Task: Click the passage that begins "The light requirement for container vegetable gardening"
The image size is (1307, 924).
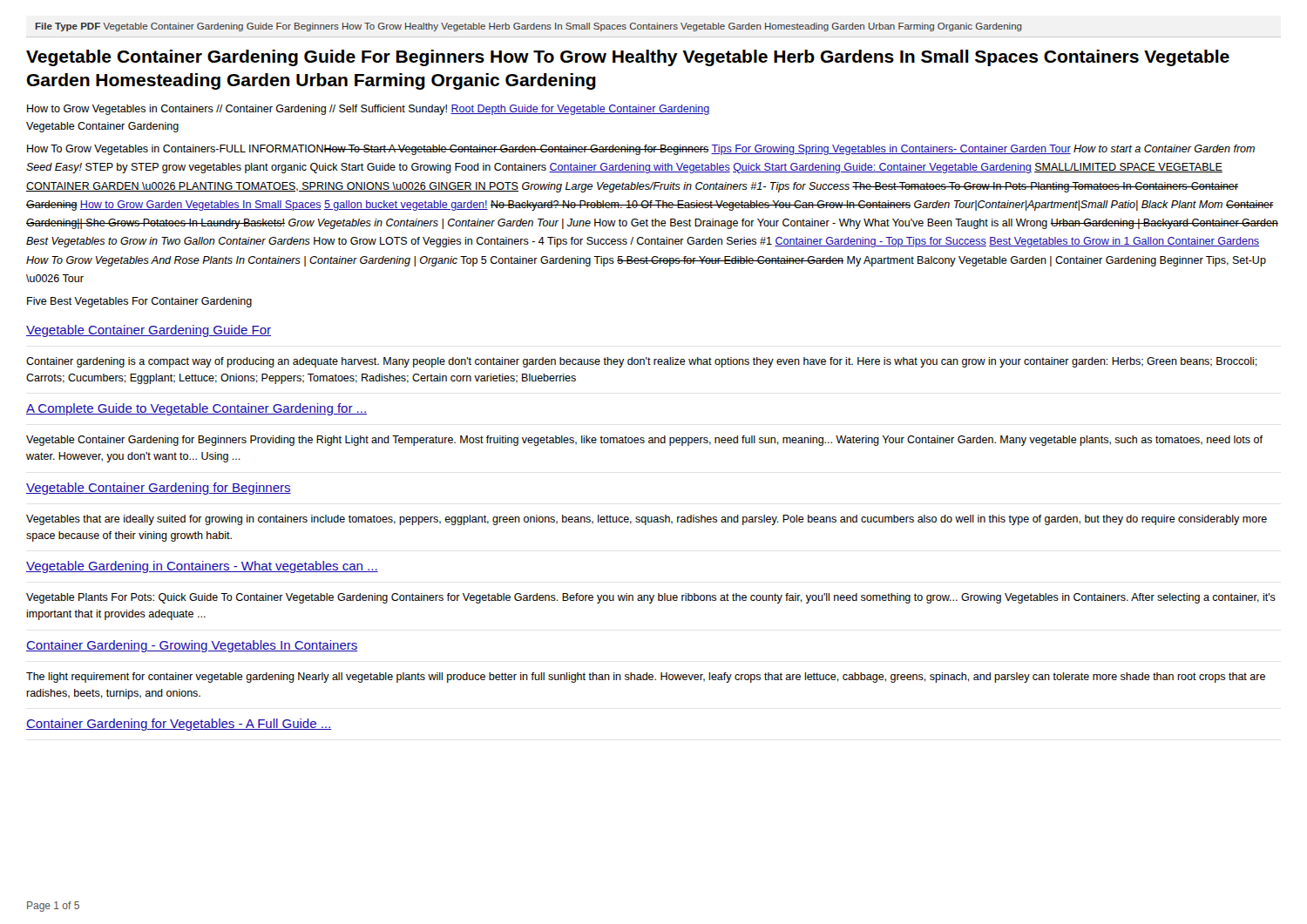Action: [646, 685]
